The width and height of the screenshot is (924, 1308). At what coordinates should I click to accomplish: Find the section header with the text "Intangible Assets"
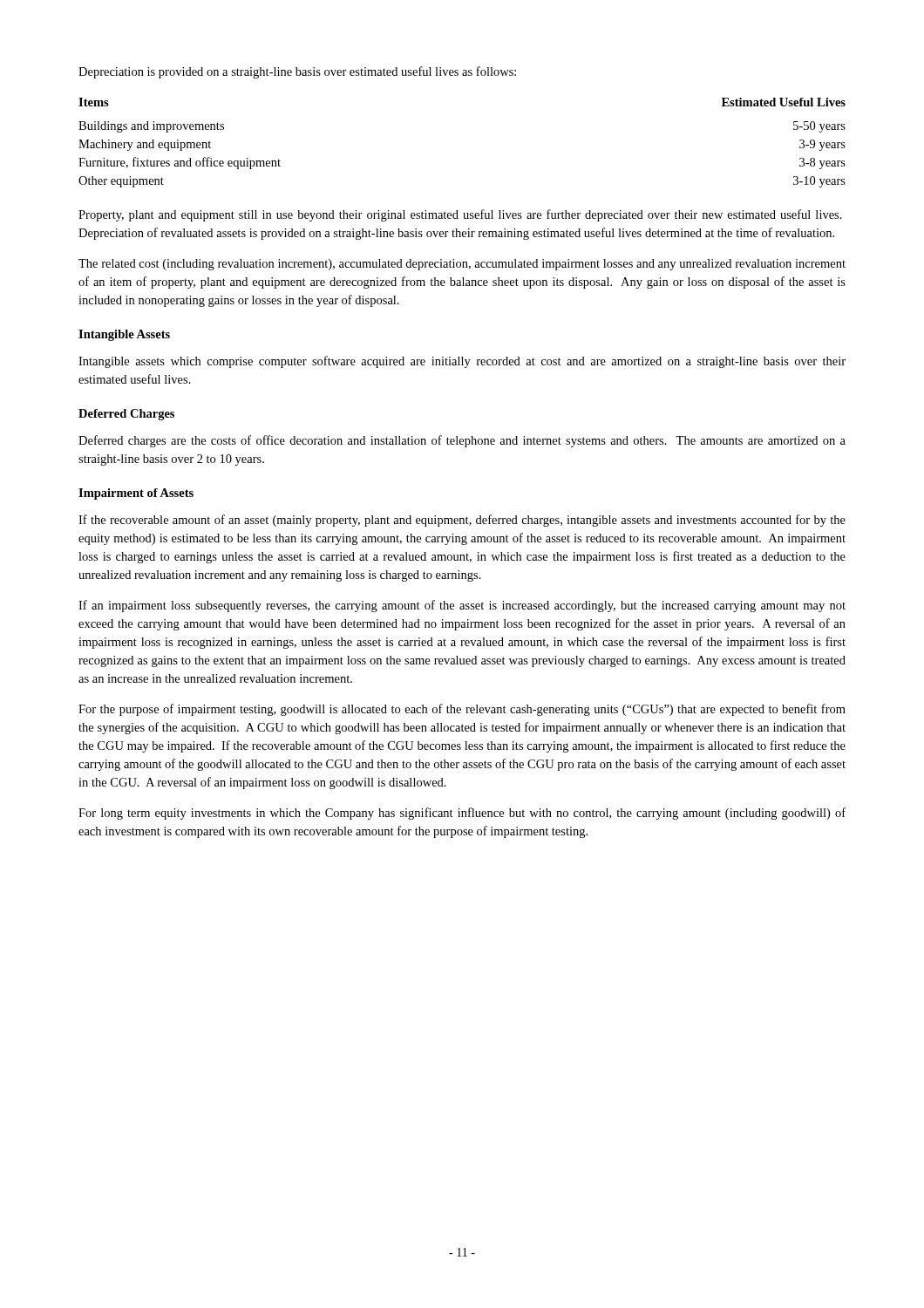[x=124, y=335]
